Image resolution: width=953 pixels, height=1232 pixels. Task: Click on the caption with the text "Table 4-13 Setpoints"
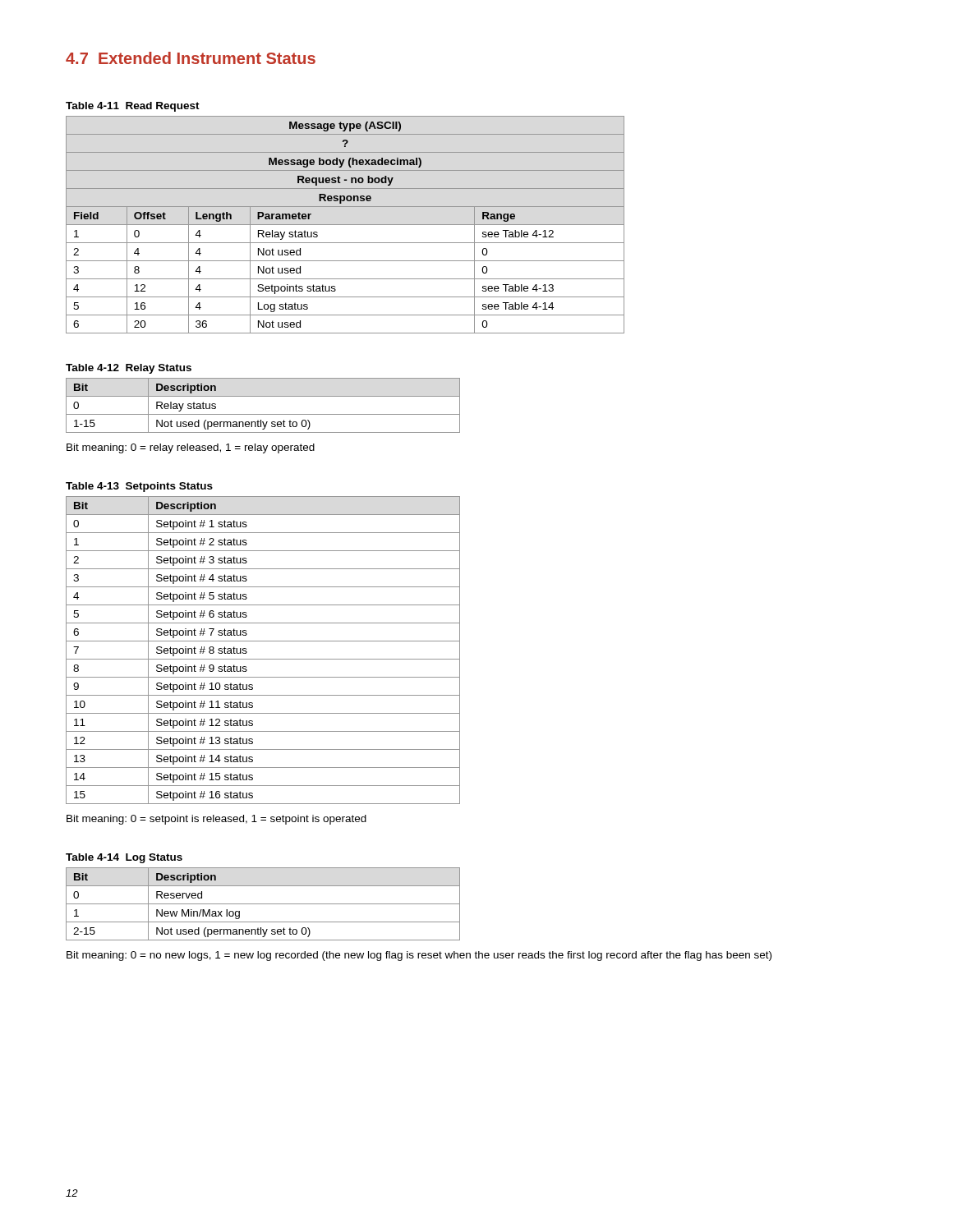(139, 486)
